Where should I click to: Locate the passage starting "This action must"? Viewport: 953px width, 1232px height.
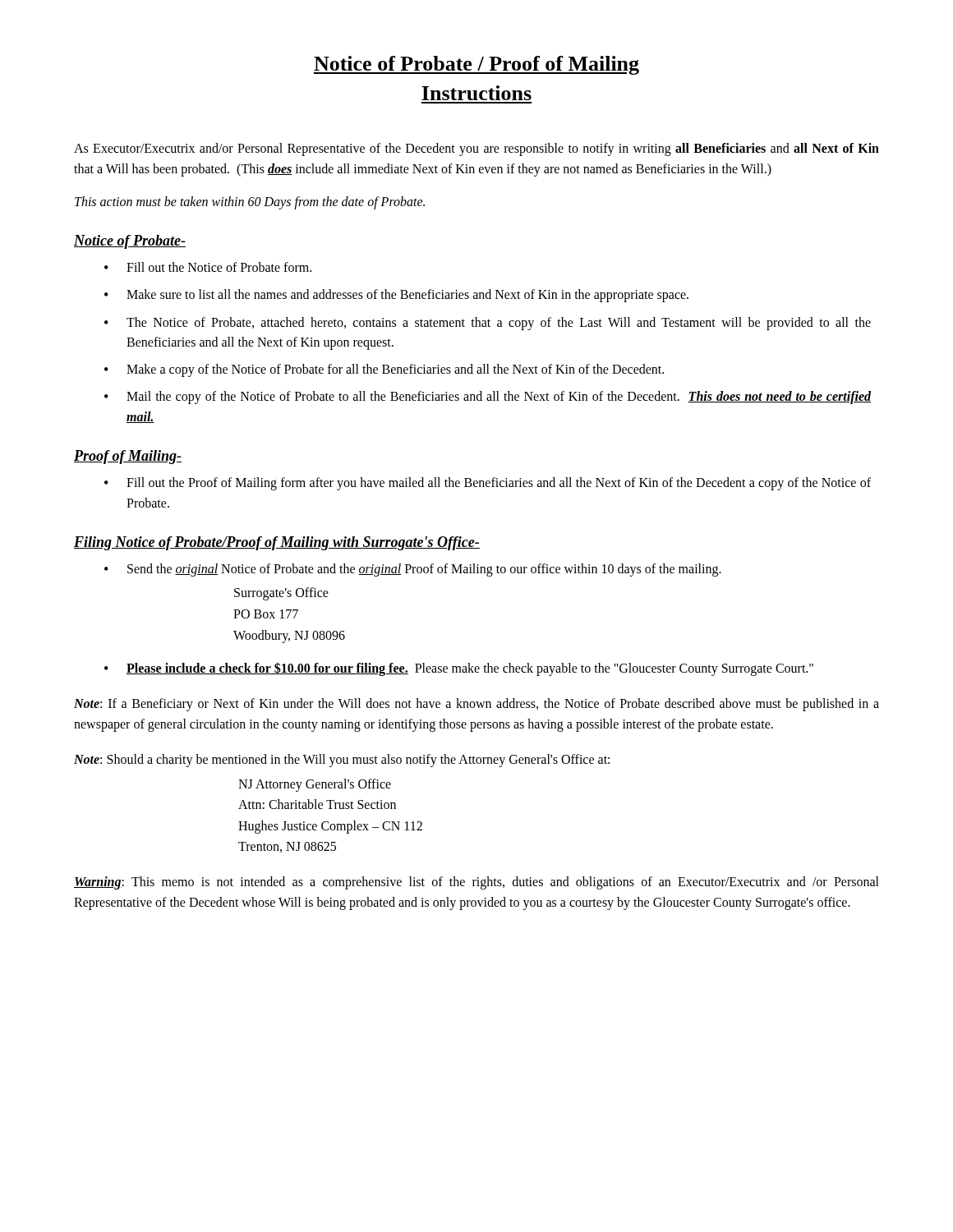(250, 202)
